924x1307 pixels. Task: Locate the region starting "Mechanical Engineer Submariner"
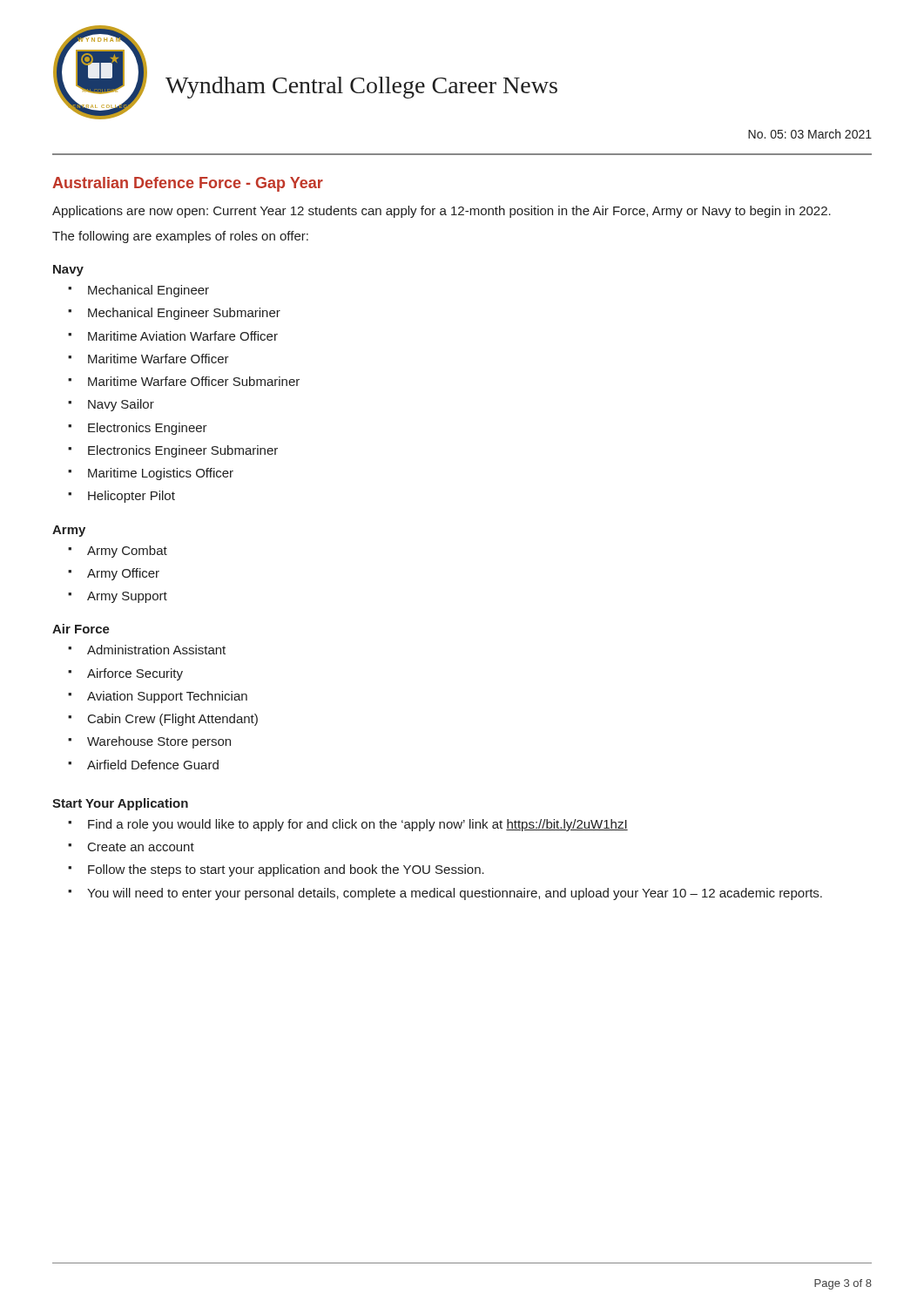point(184,313)
